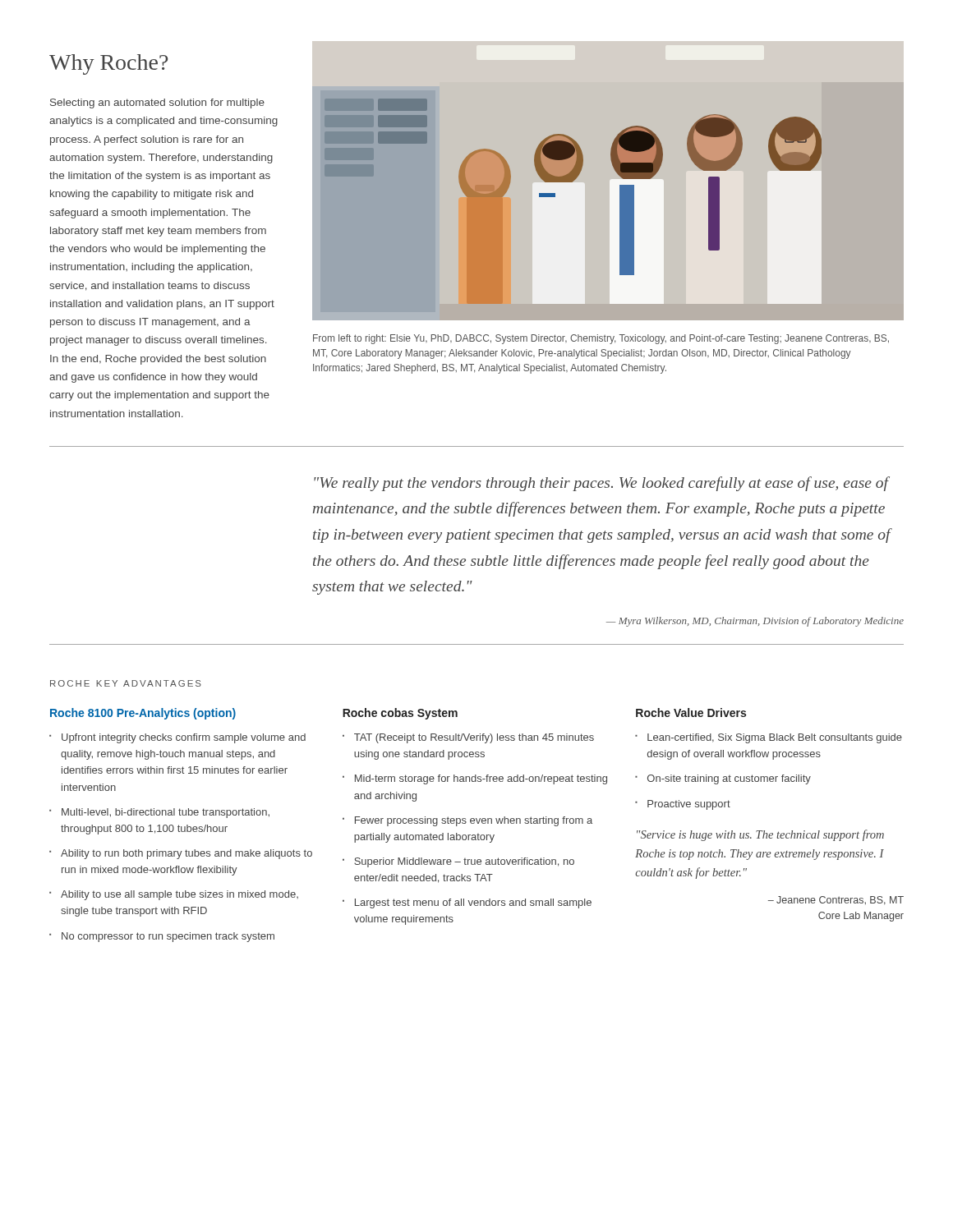This screenshot has height=1232, width=953.
Task: Find the block on this page that starts "Lean-certified, Six Sigma Black"
Action: [774, 746]
